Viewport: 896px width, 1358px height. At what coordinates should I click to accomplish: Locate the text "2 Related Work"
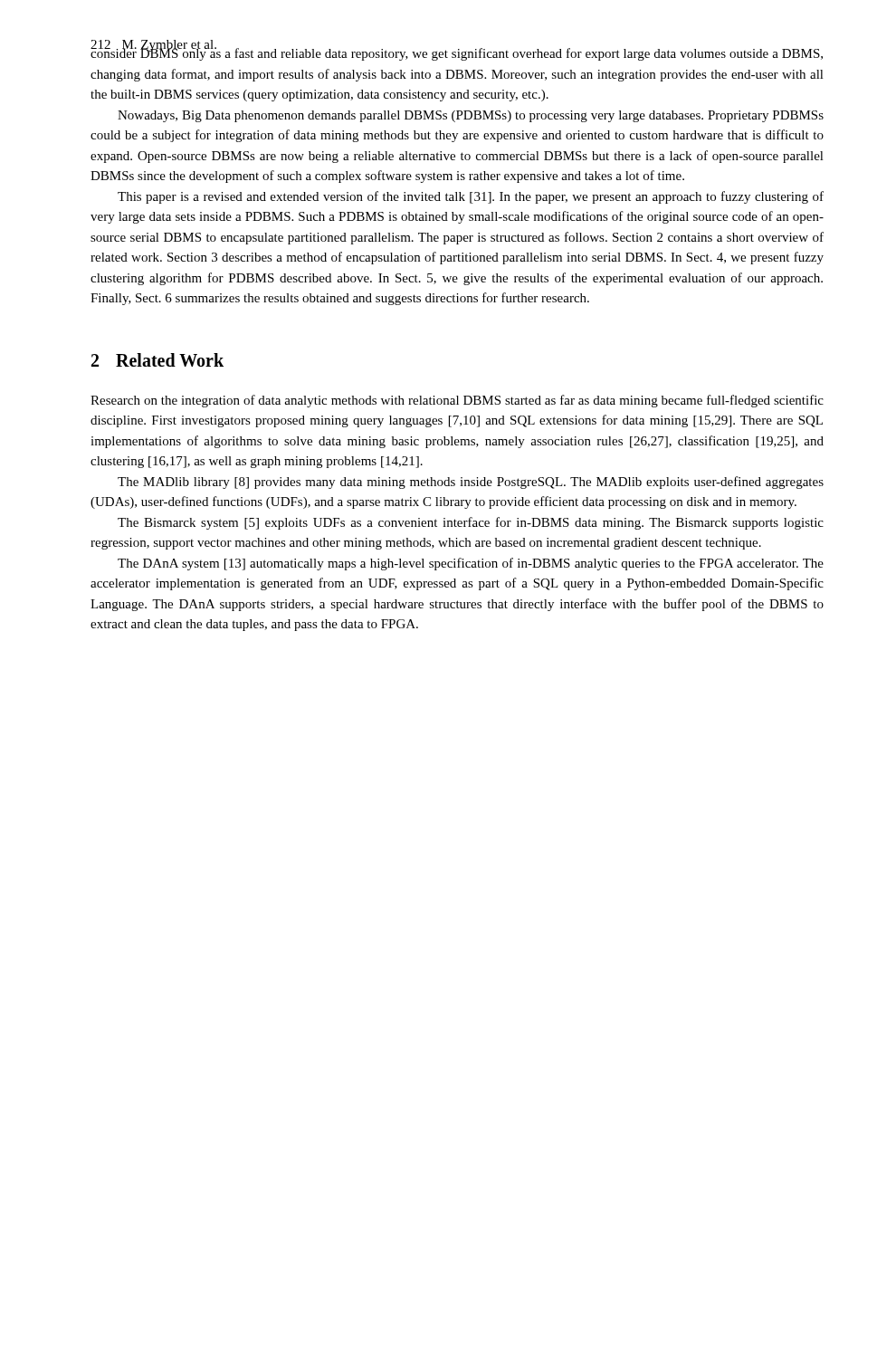(x=157, y=360)
